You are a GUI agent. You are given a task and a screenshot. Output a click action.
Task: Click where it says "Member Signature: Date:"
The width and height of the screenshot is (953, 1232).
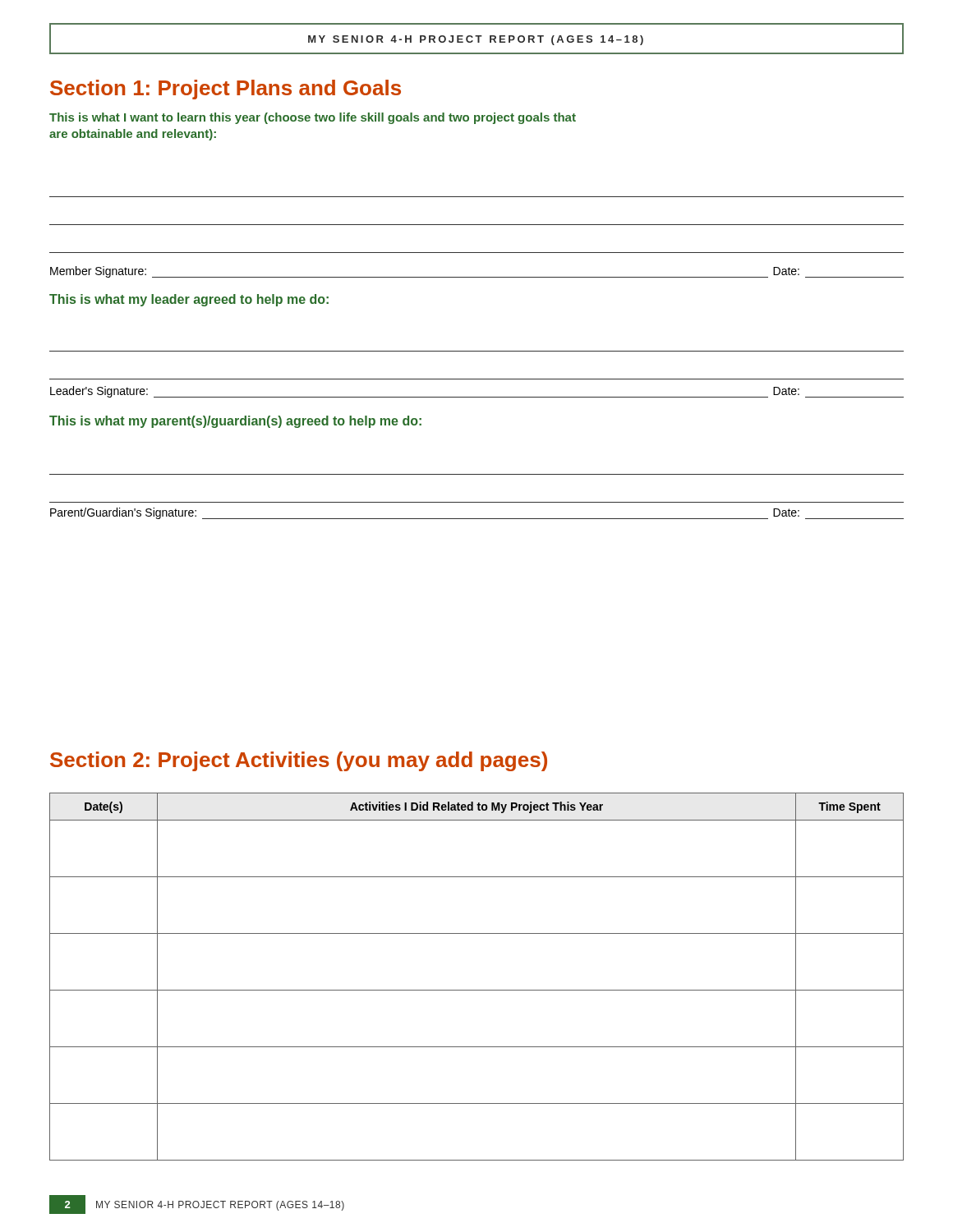coord(476,271)
